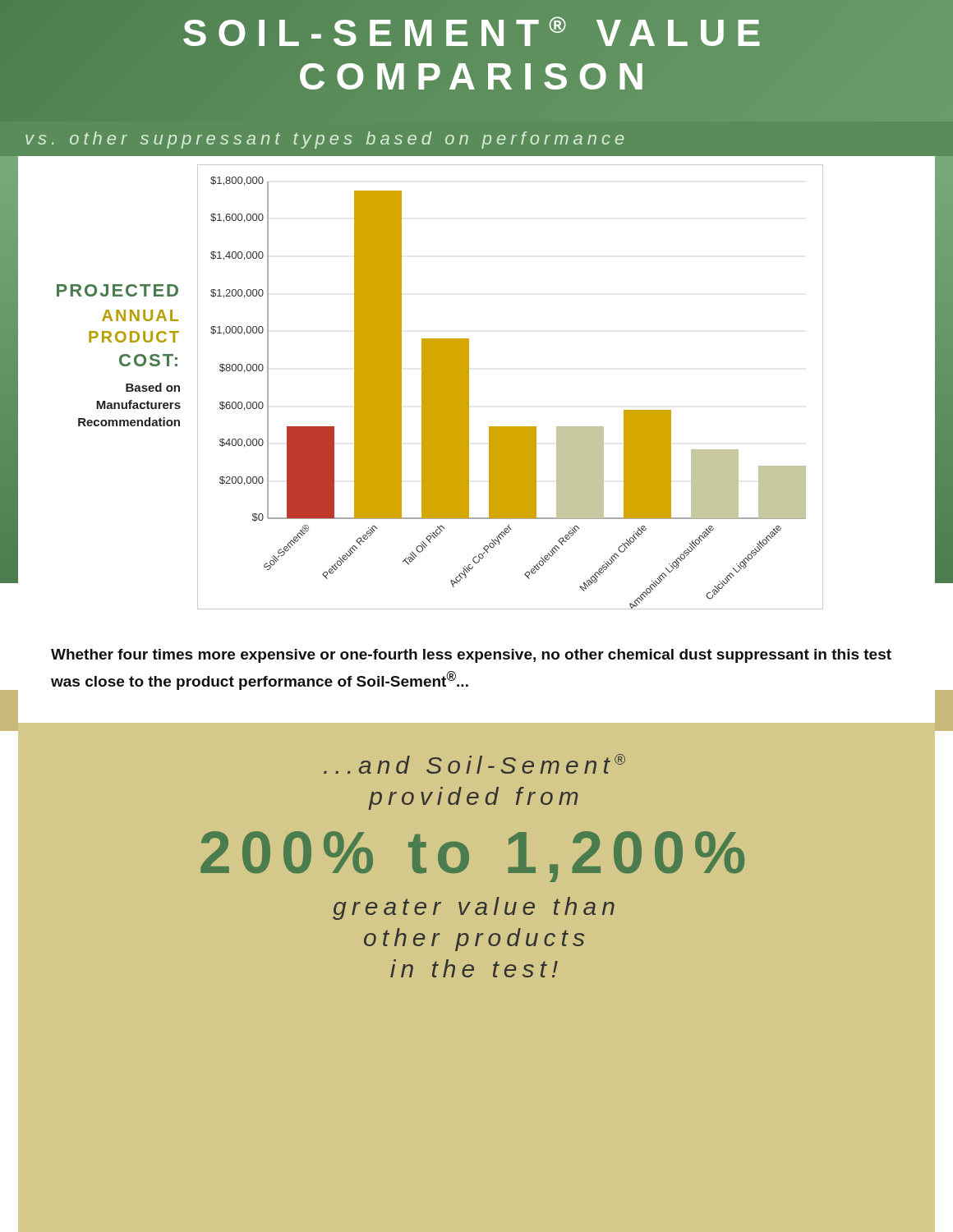Navigate to the passage starting "...and Soil-Sement® provided"
Screen dimensions: 1232x953
coord(476,867)
